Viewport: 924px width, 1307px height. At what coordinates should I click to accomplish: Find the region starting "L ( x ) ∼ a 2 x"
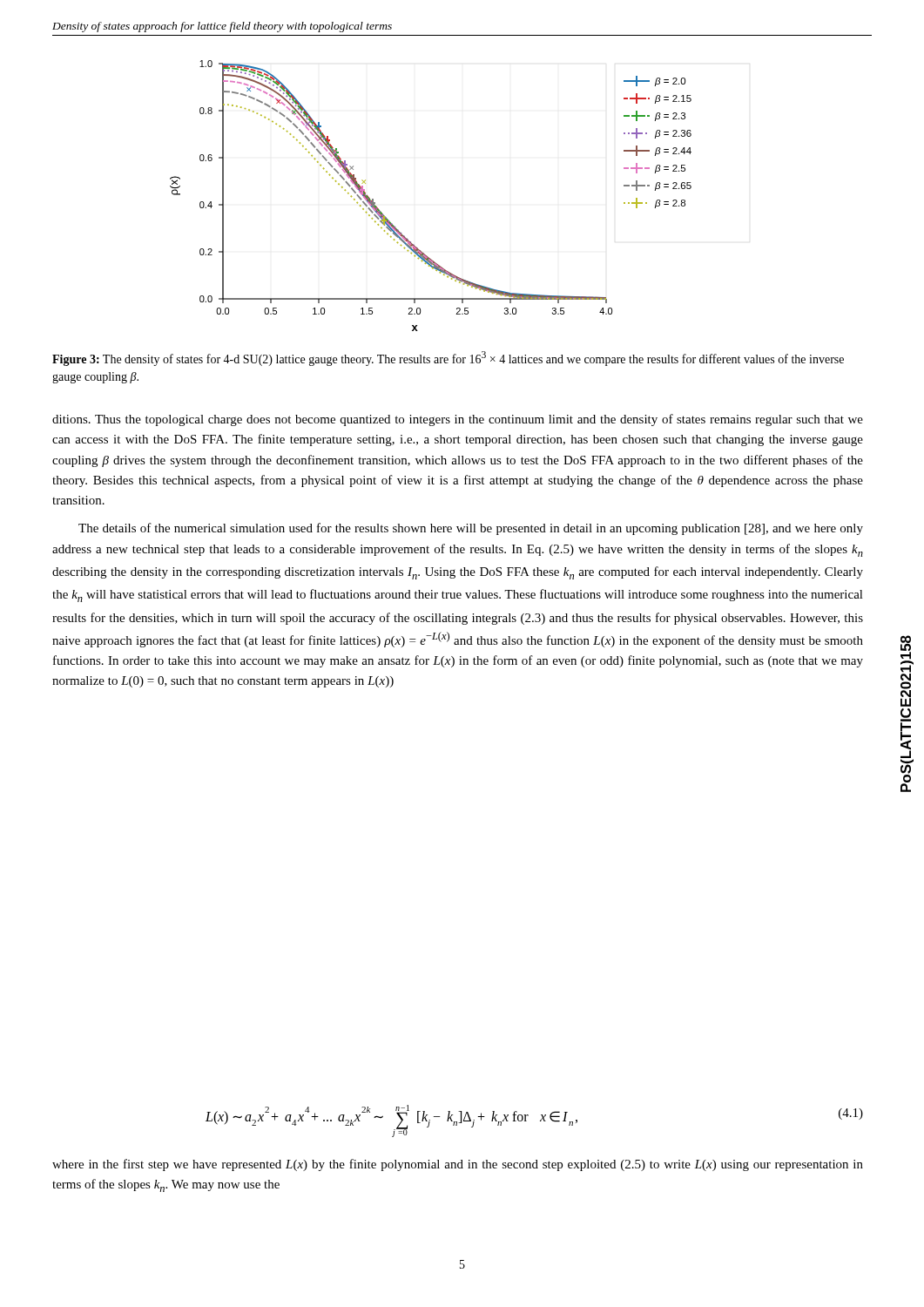530,1115
